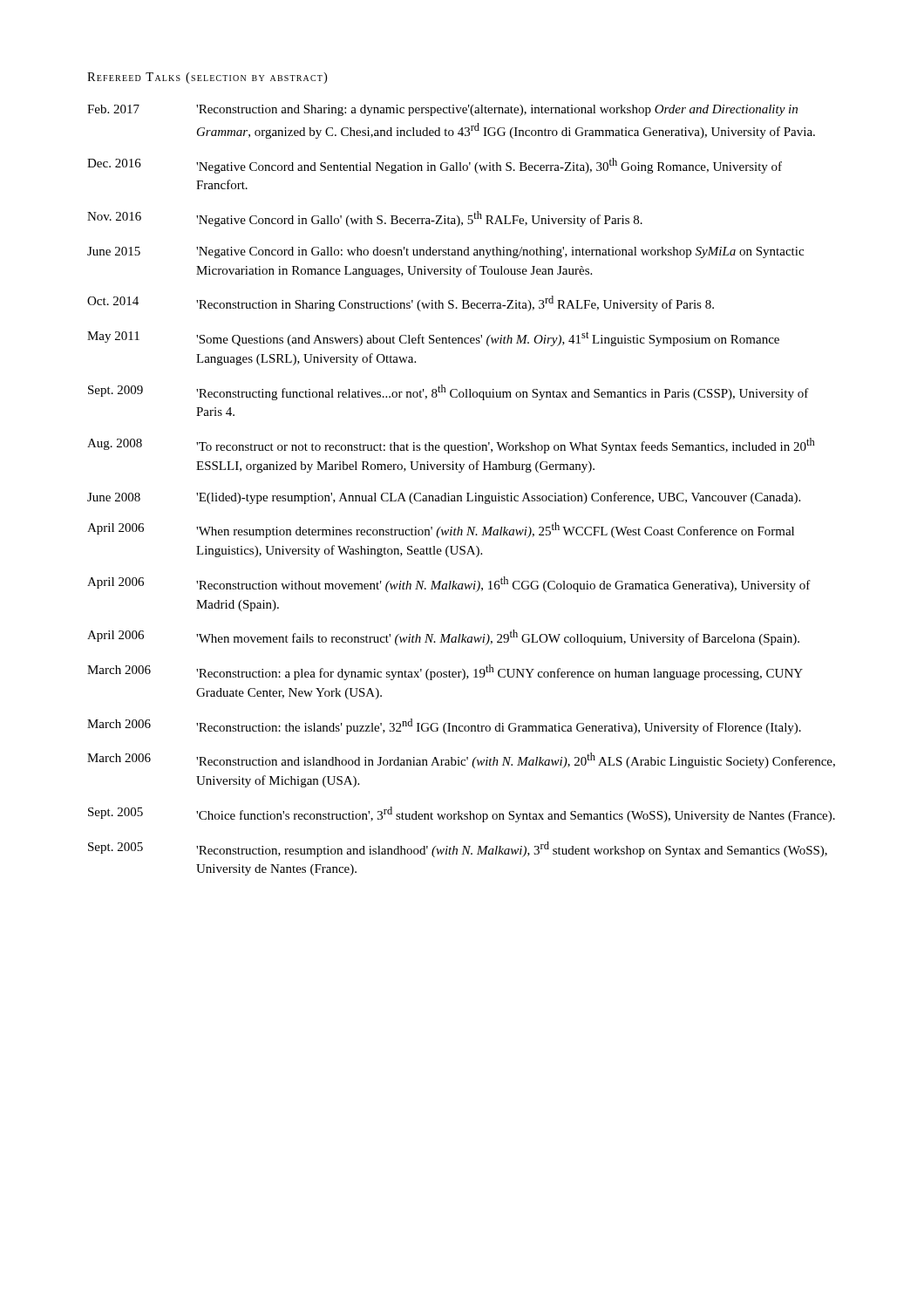The image size is (924, 1308).
Task: Find the block on this page that starts "May 2011 'Some Questions (and"
Action: tap(462, 348)
